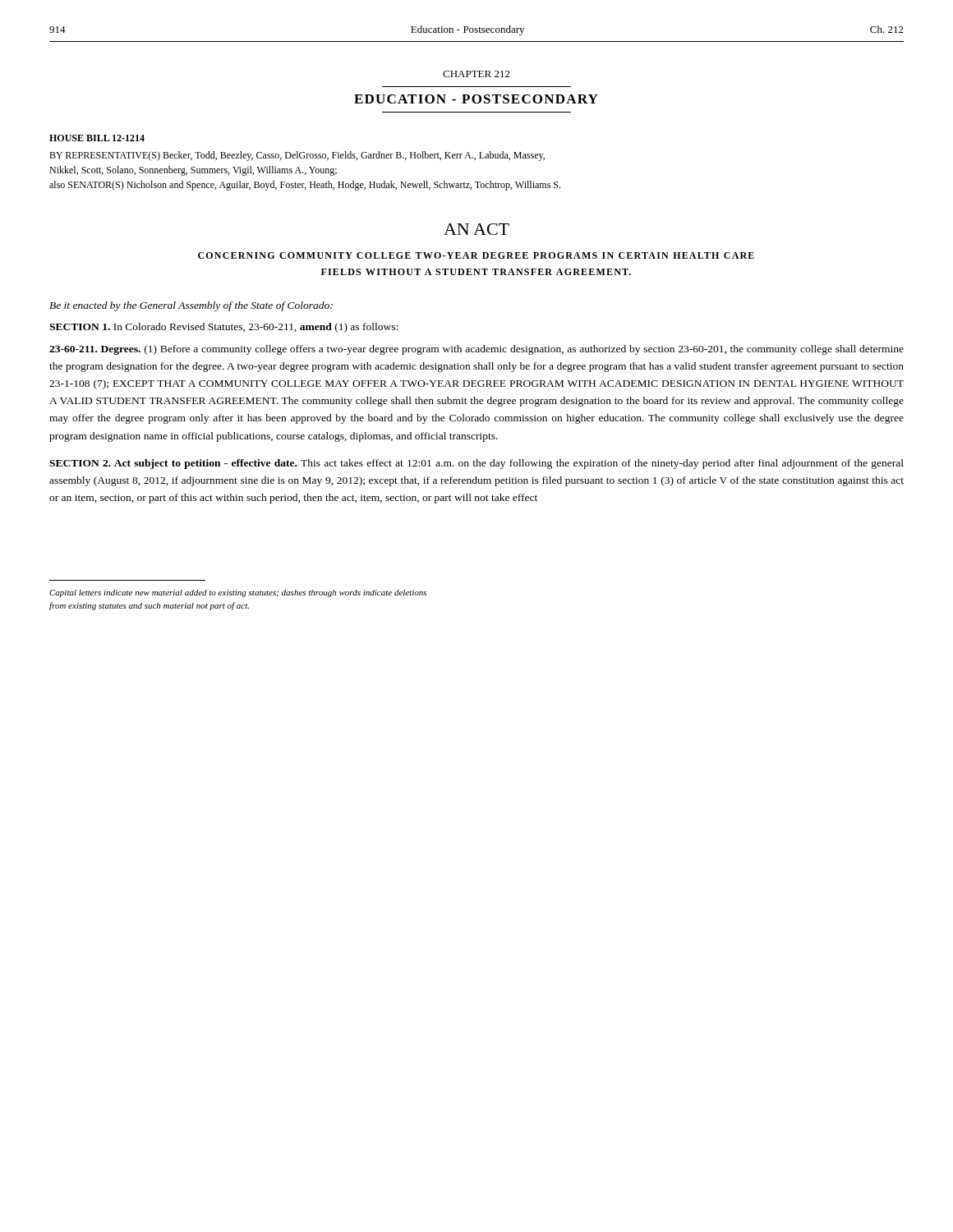Where does it say "EDUCATION - POSTSECONDARY"?
The width and height of the screenshot is (953, 1232).
[476, 99]
